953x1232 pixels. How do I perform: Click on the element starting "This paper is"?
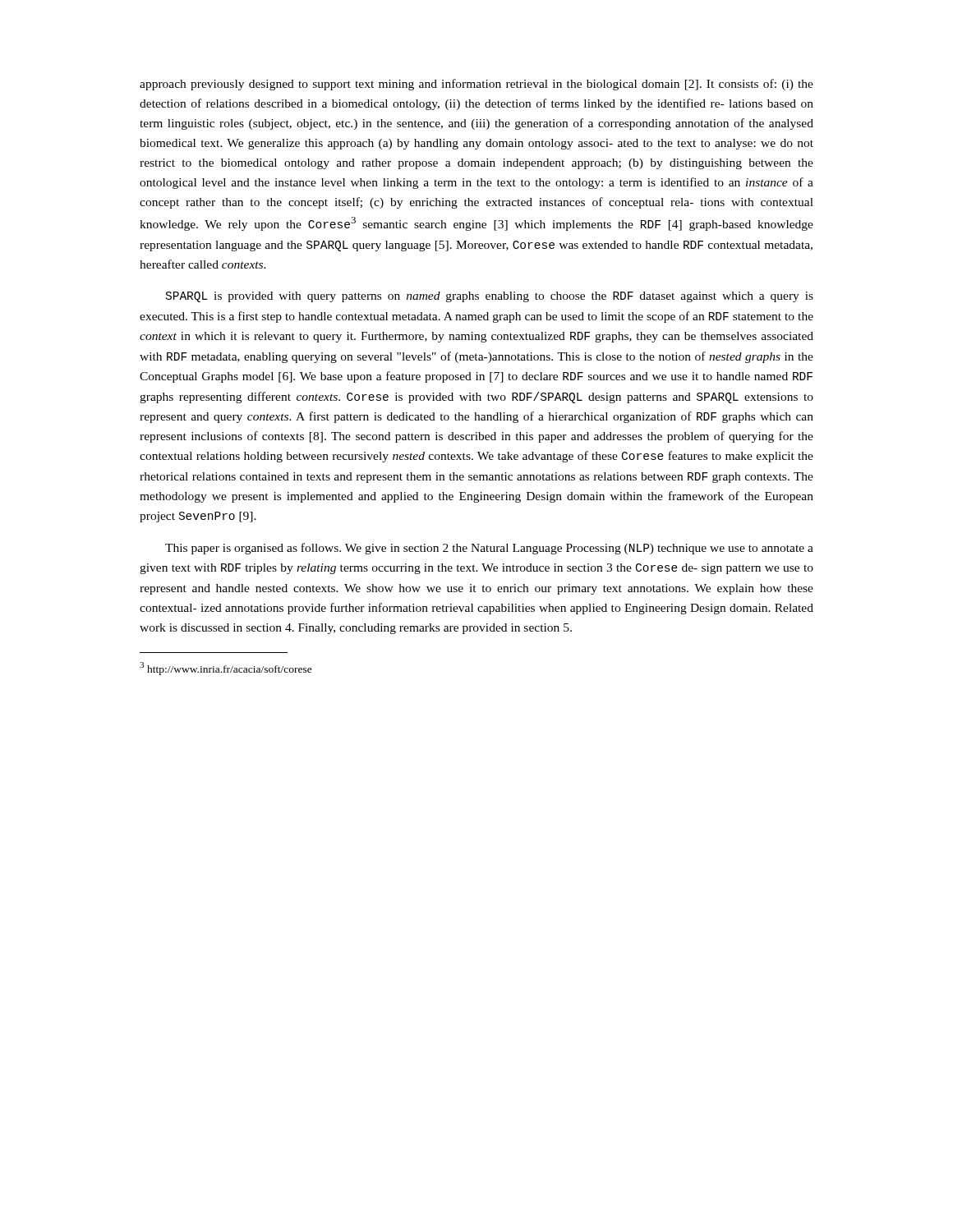[x=476, y=587]
